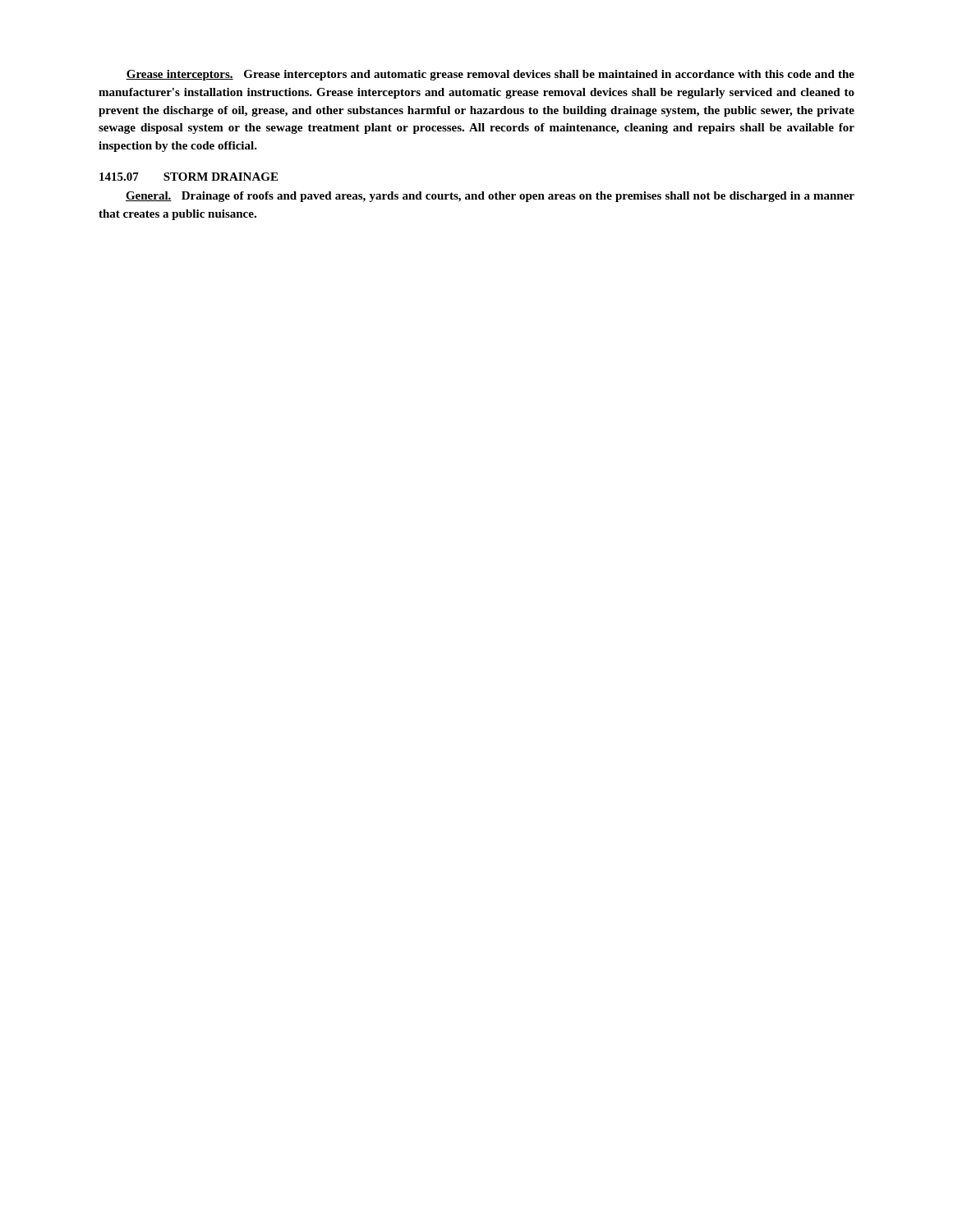Where does it say "1415.07 STORM DRAINAGE"?

tap(189, 176)
